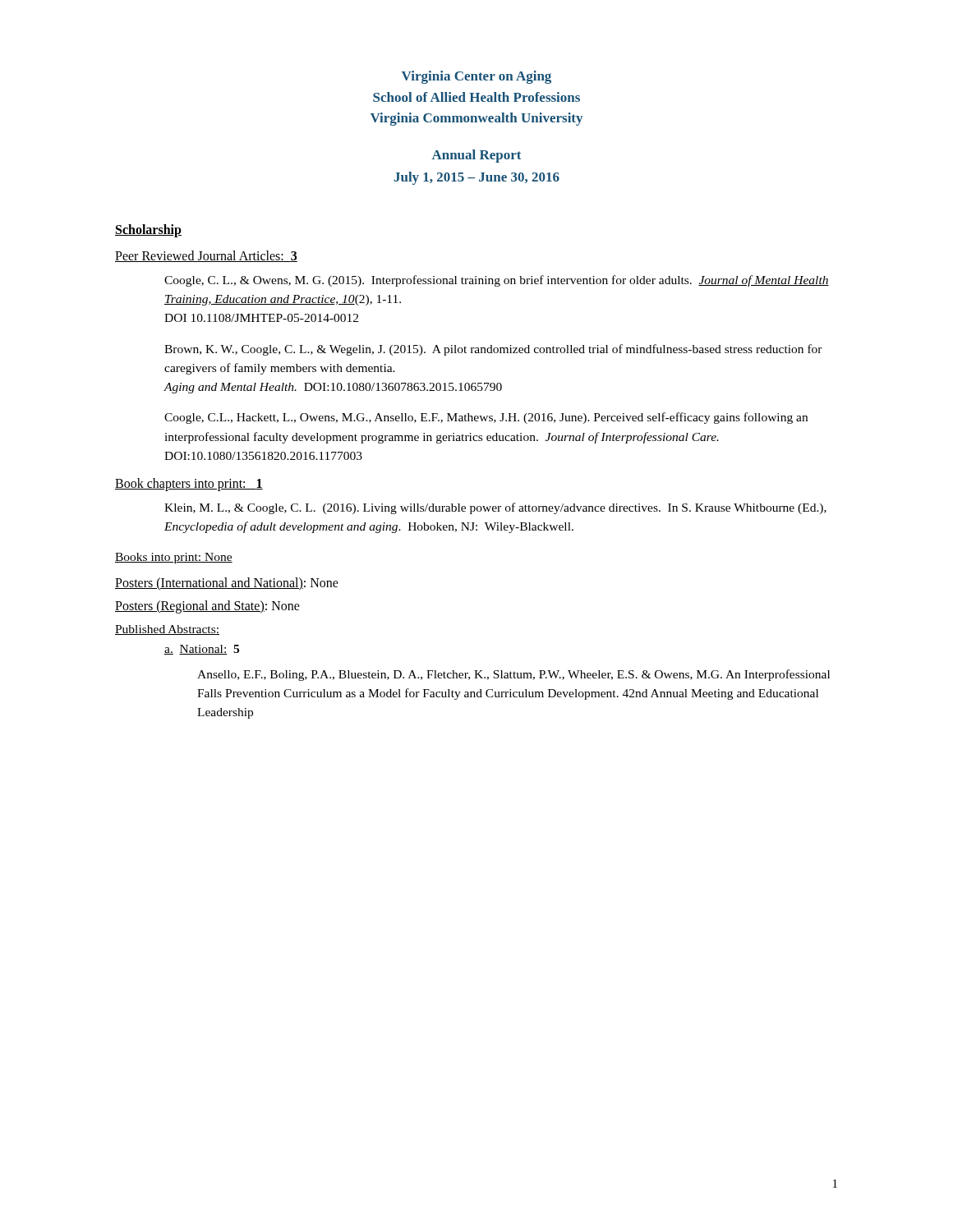Screen dimensions: 1232x953
Task: Where does it say "Books into print: None"?
Action: 174,556
